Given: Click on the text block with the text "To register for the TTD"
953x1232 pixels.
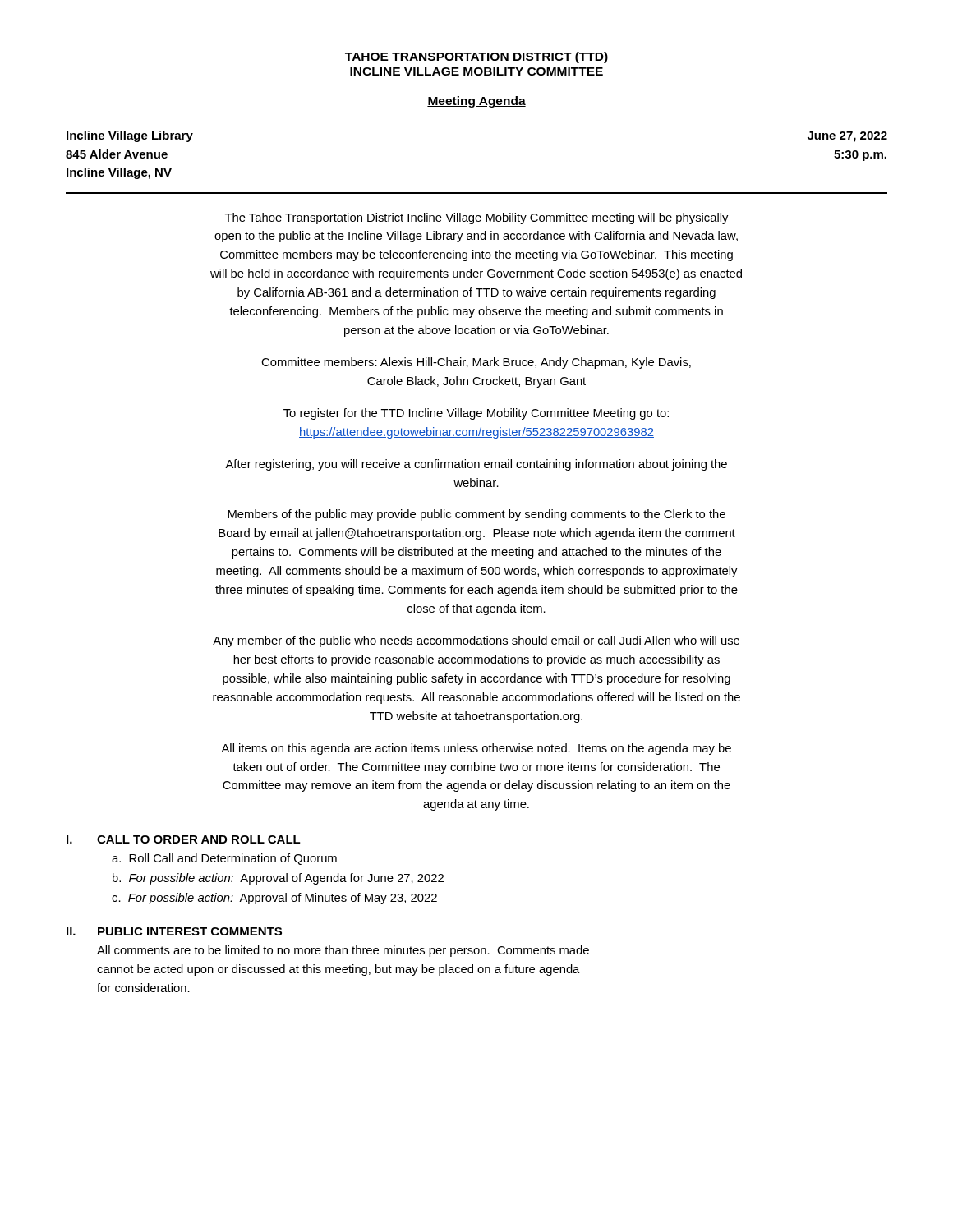Looking at the screenshot, I should 476,422.
